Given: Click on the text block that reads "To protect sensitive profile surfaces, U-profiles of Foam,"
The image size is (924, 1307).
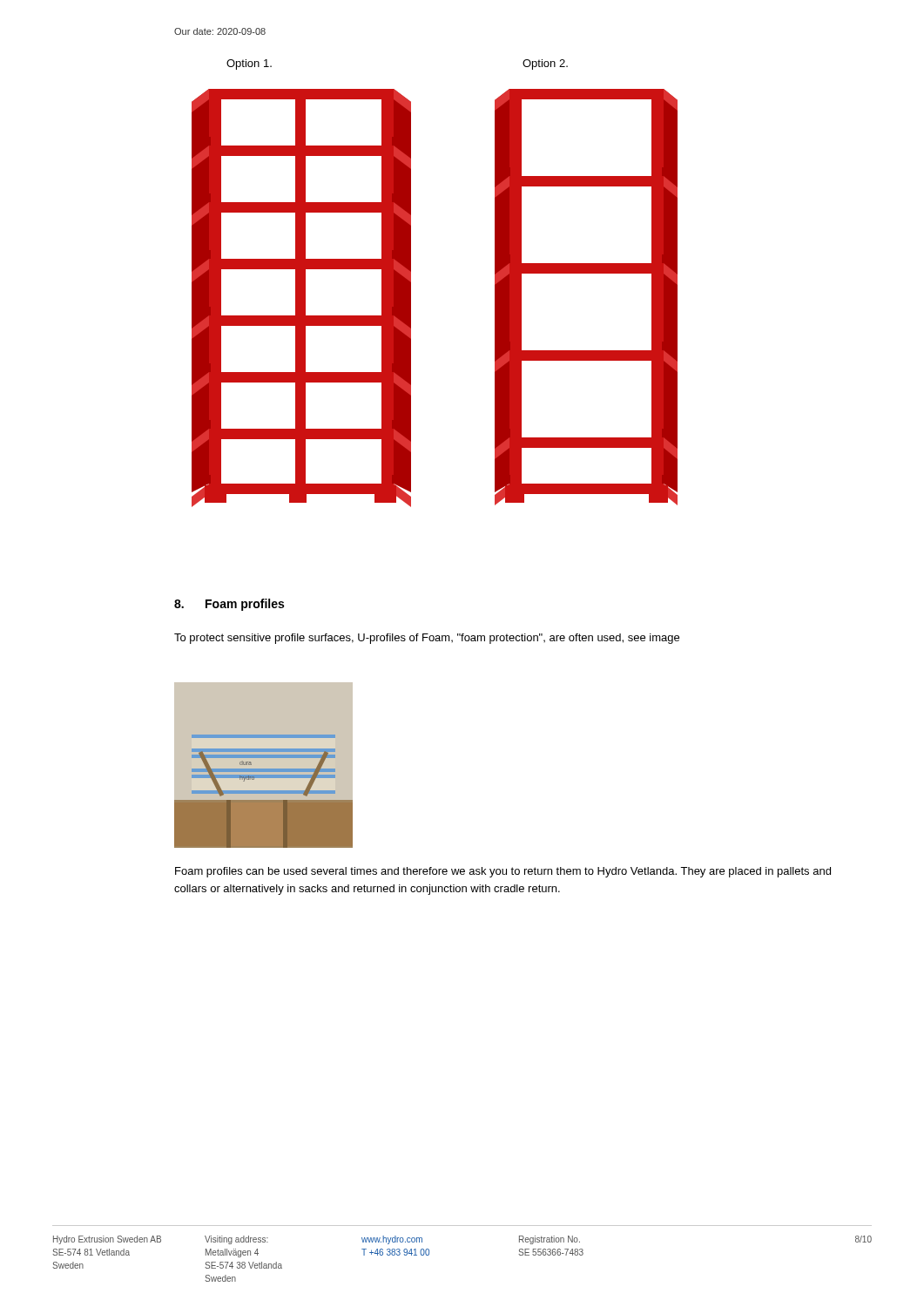Looking at the screenshot, I should click(x=427, y=637).
